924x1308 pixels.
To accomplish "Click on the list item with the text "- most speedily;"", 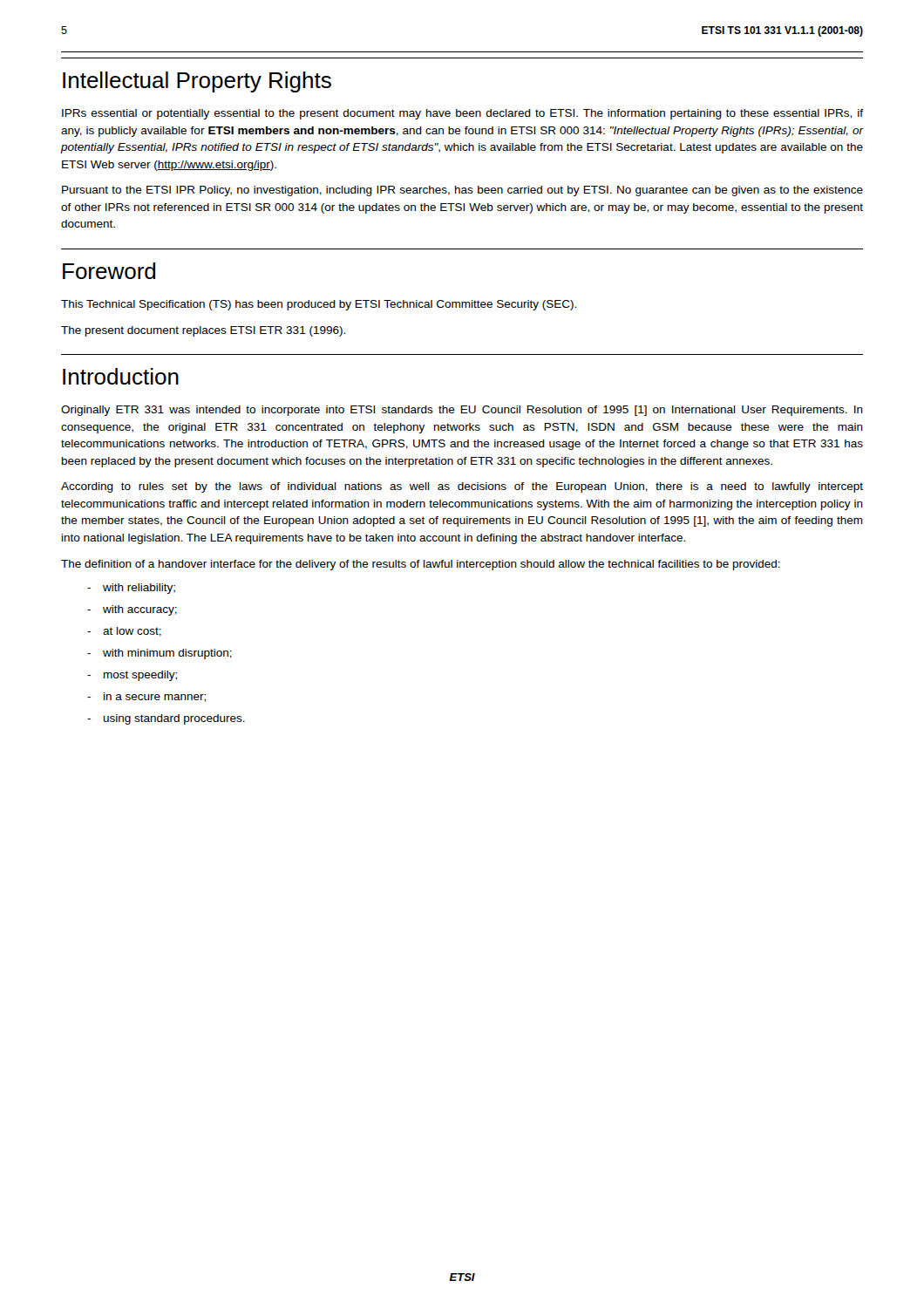I will 132,676.
